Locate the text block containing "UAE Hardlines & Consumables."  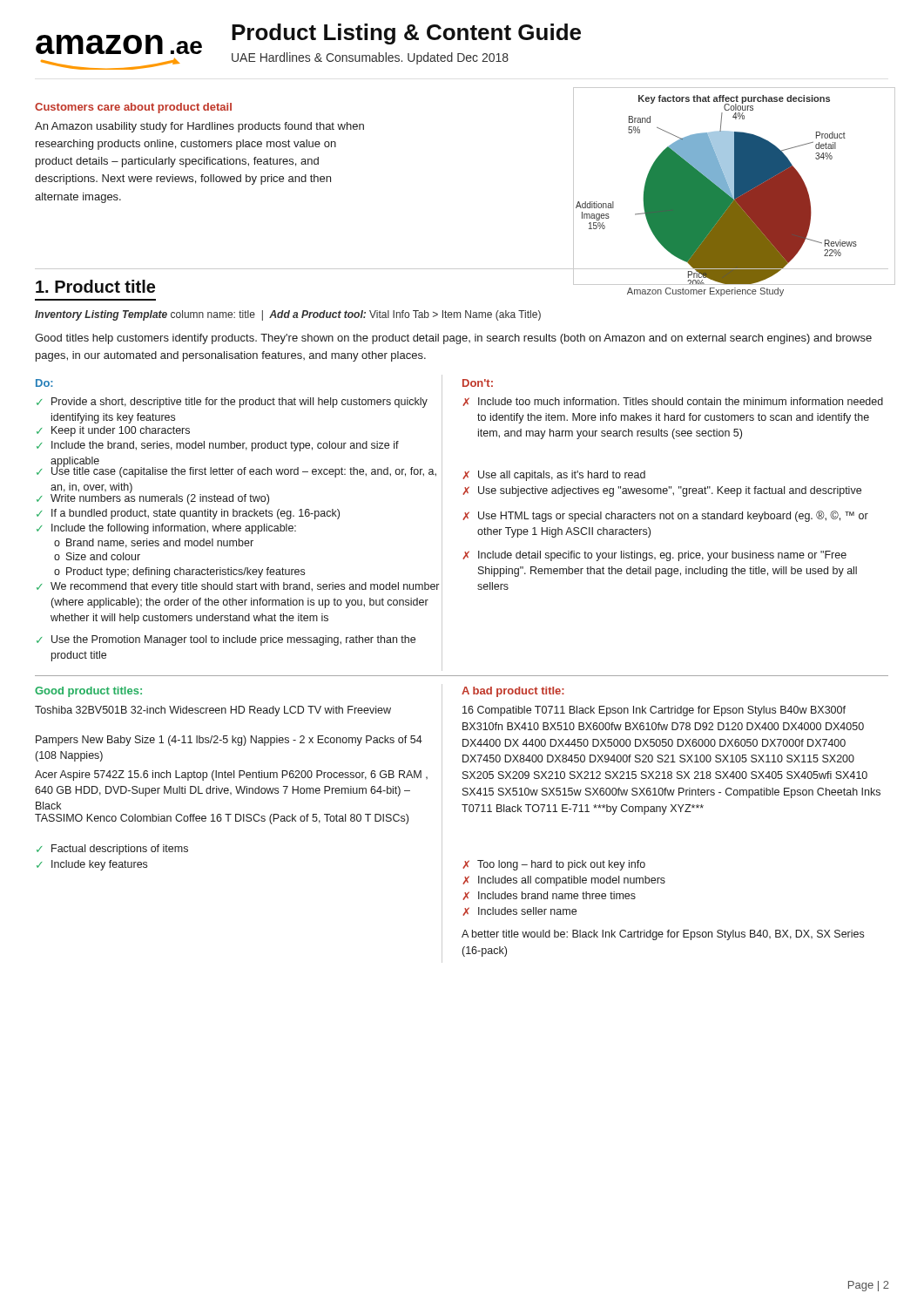click(370, 58)
